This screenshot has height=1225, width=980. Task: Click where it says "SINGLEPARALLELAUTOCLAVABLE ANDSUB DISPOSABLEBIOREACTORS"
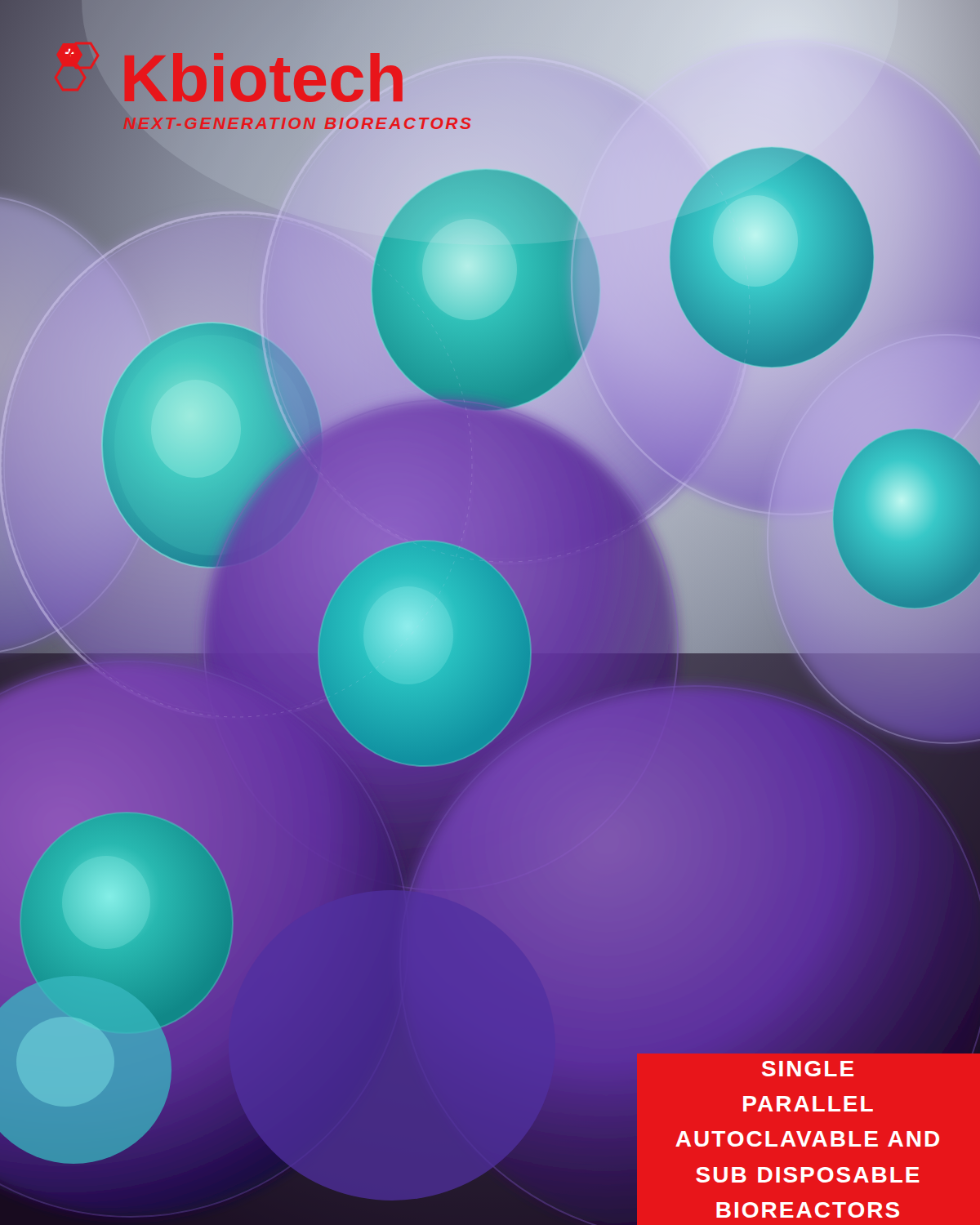pyautogui.click(x=808, y=1139)
